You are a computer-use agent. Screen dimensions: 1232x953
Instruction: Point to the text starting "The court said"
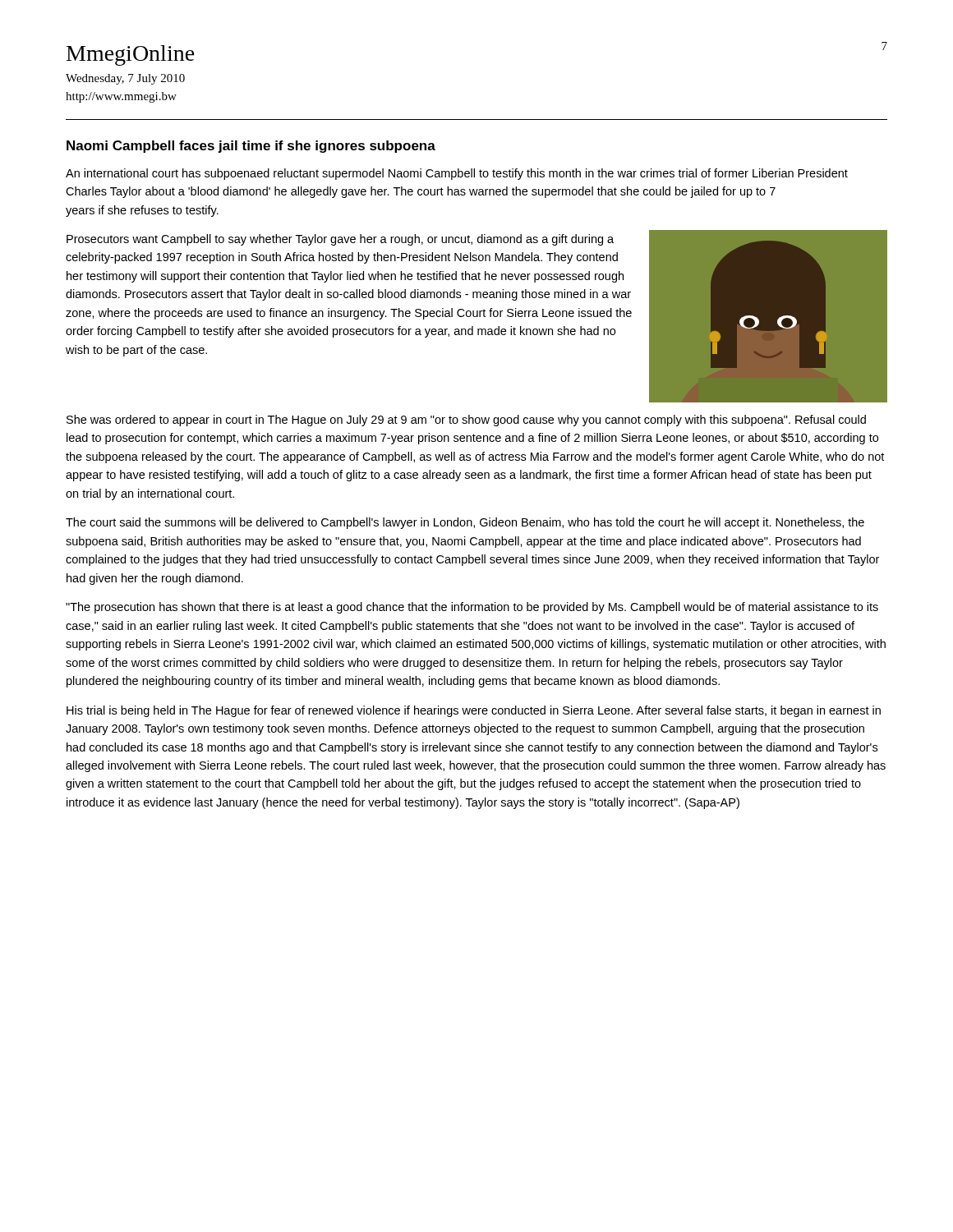tap(473, 550)
